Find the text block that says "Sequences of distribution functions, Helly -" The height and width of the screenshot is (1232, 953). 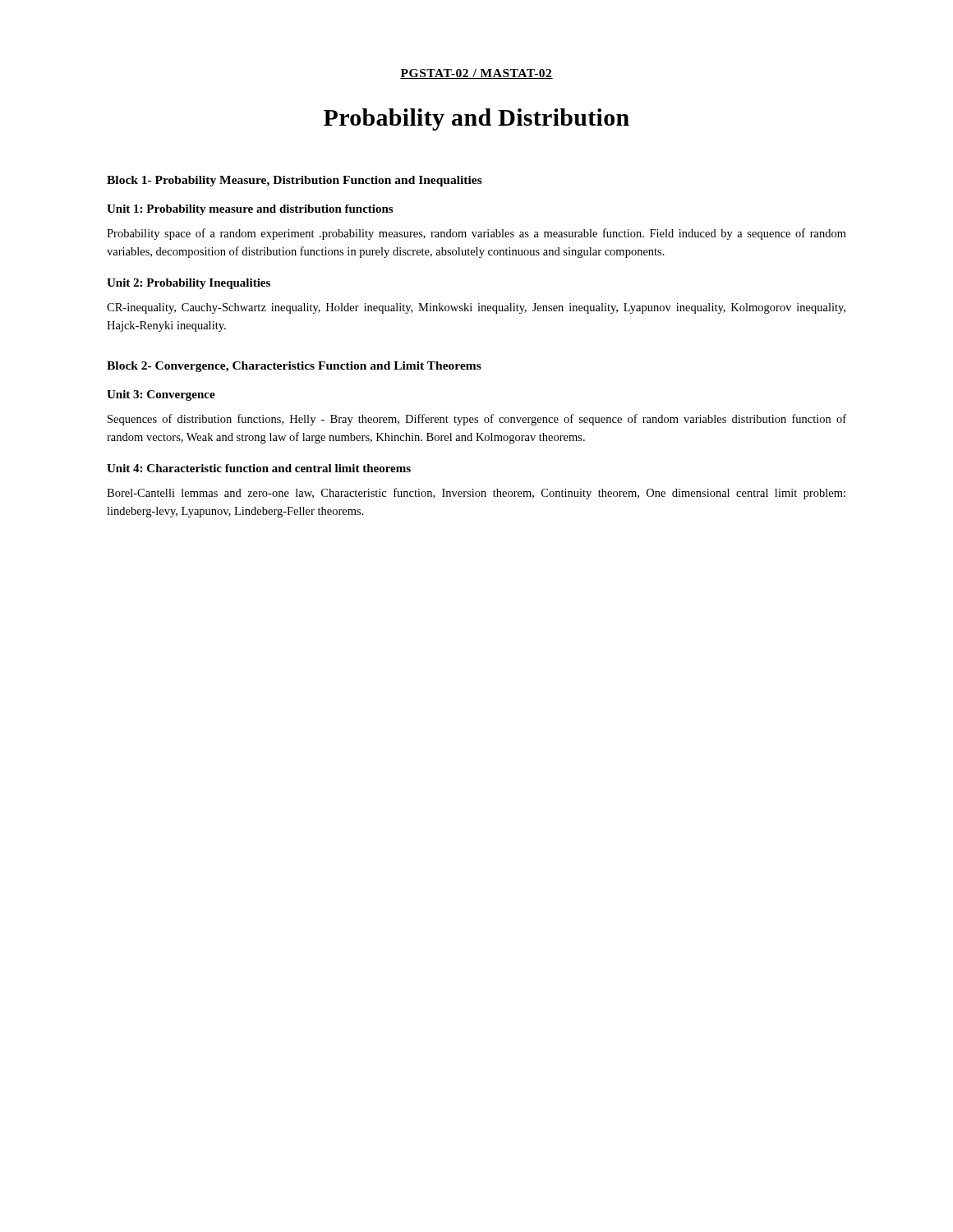(x=476, y=428)
